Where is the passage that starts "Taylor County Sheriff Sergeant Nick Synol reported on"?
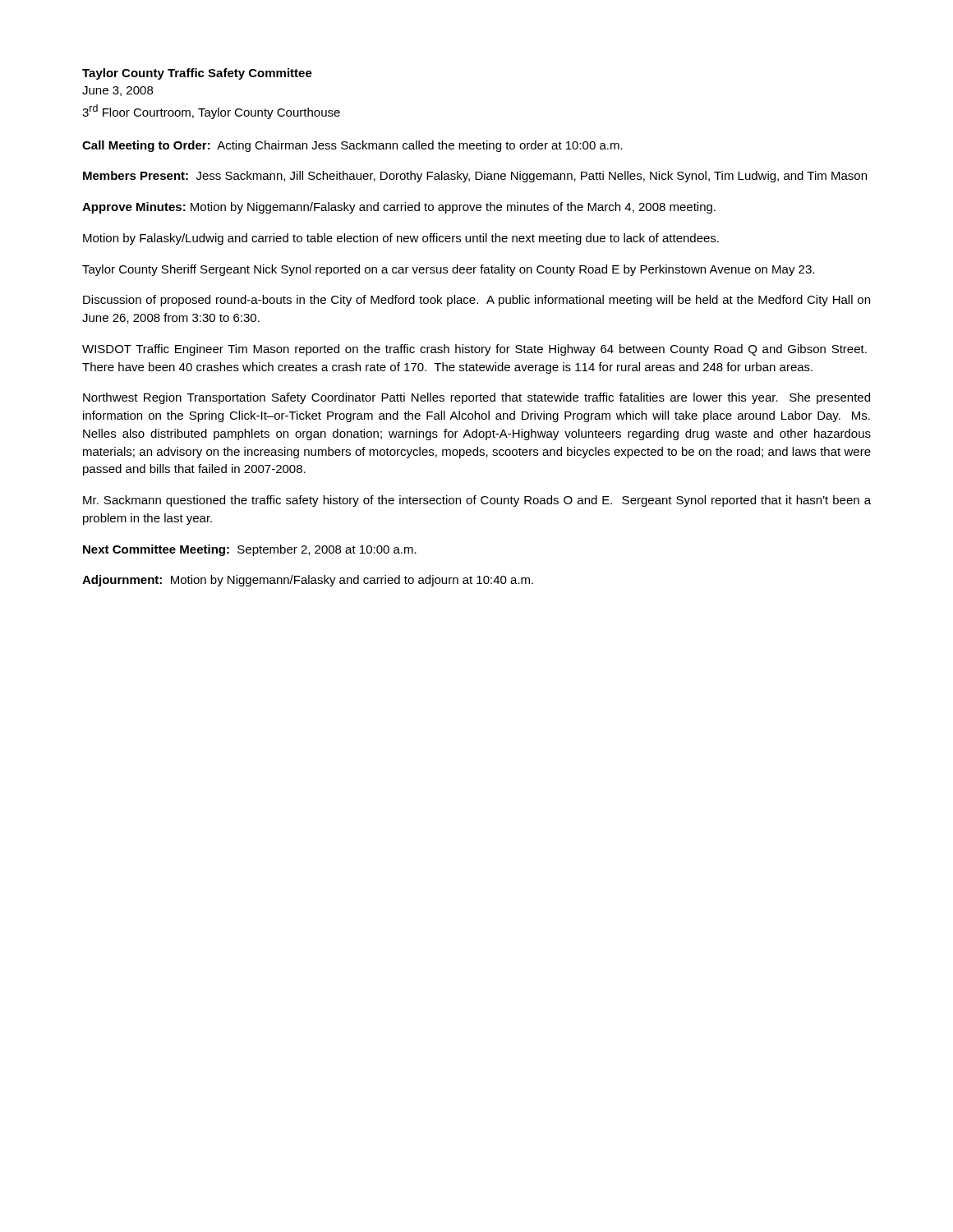This screenshot has height=1232, width=953. (476, 269)
